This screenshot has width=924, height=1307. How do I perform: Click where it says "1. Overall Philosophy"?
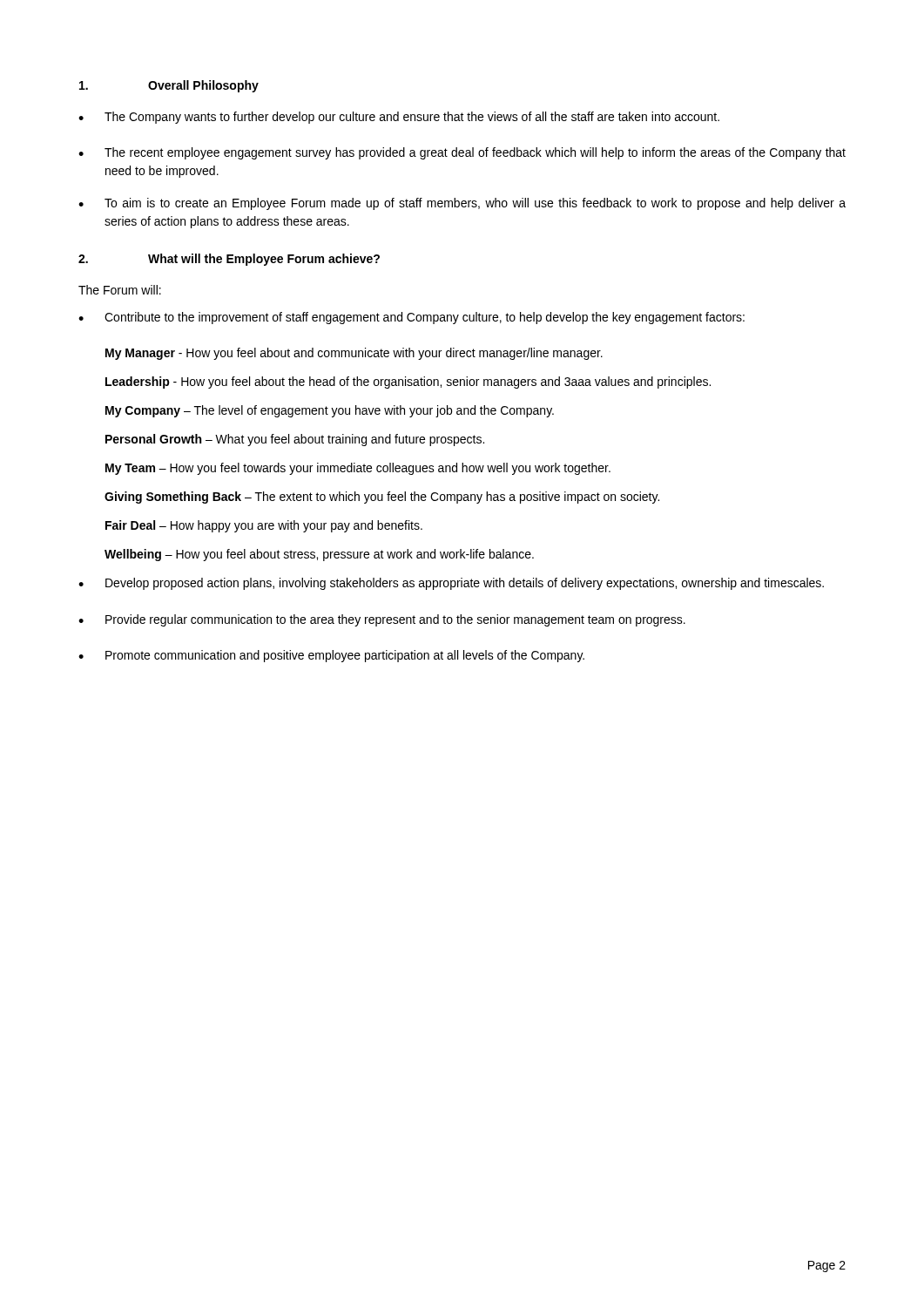pyautogui.click(x=168, y=85)
